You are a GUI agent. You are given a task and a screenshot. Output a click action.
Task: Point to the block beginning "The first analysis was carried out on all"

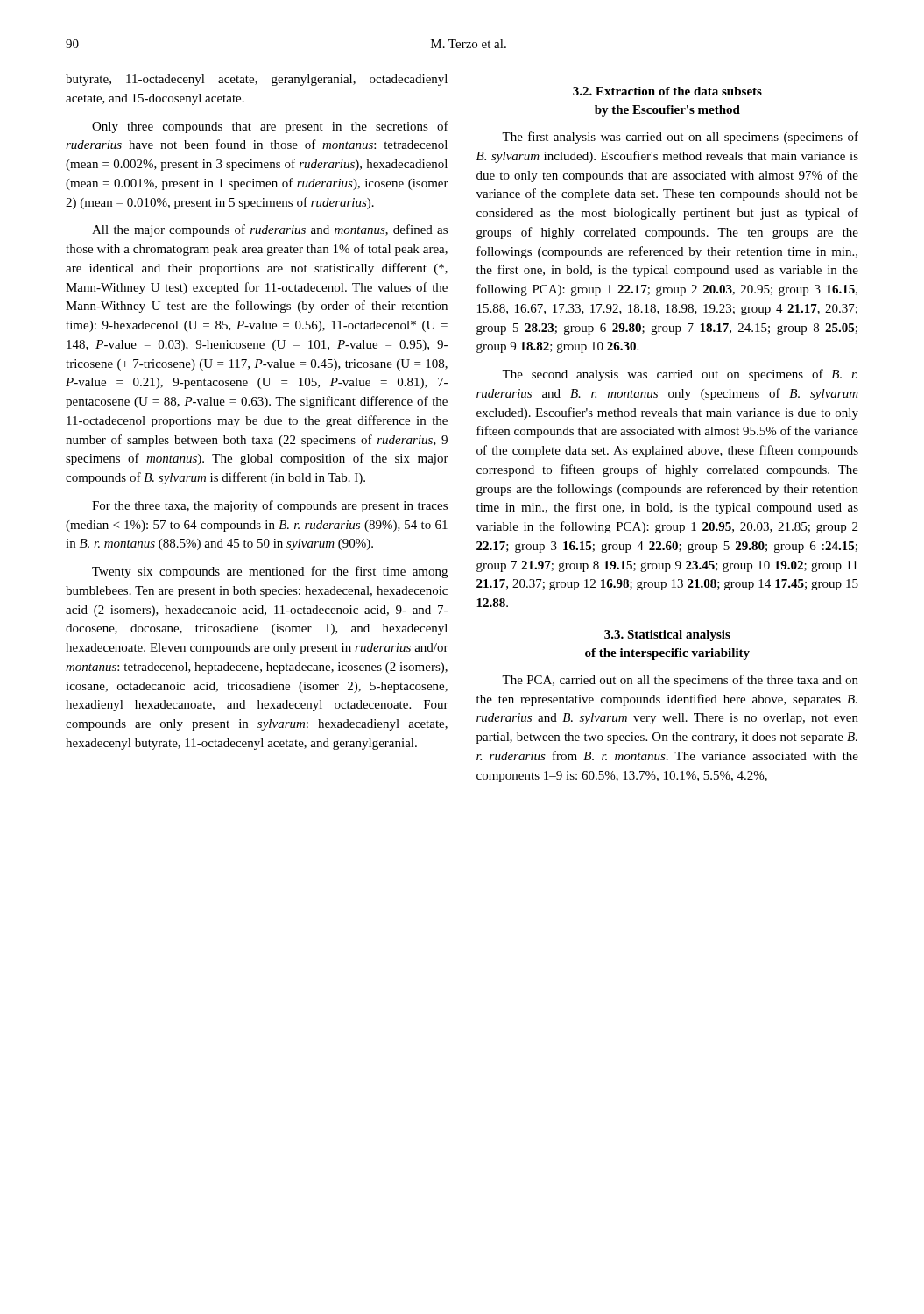pyautogui.click(x=667, y=241)
